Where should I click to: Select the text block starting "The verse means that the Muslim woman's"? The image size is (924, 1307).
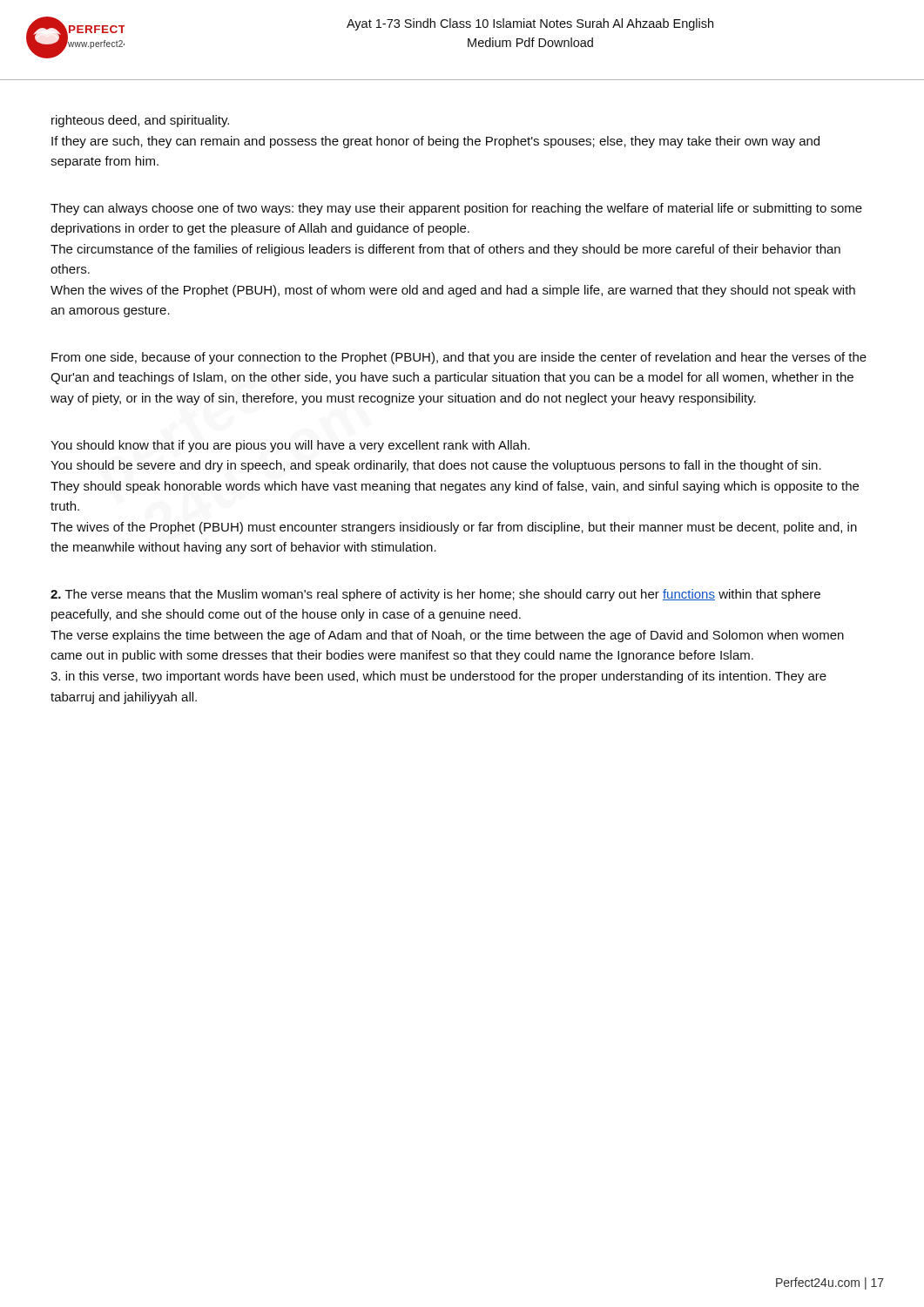(x=447, y=645)
